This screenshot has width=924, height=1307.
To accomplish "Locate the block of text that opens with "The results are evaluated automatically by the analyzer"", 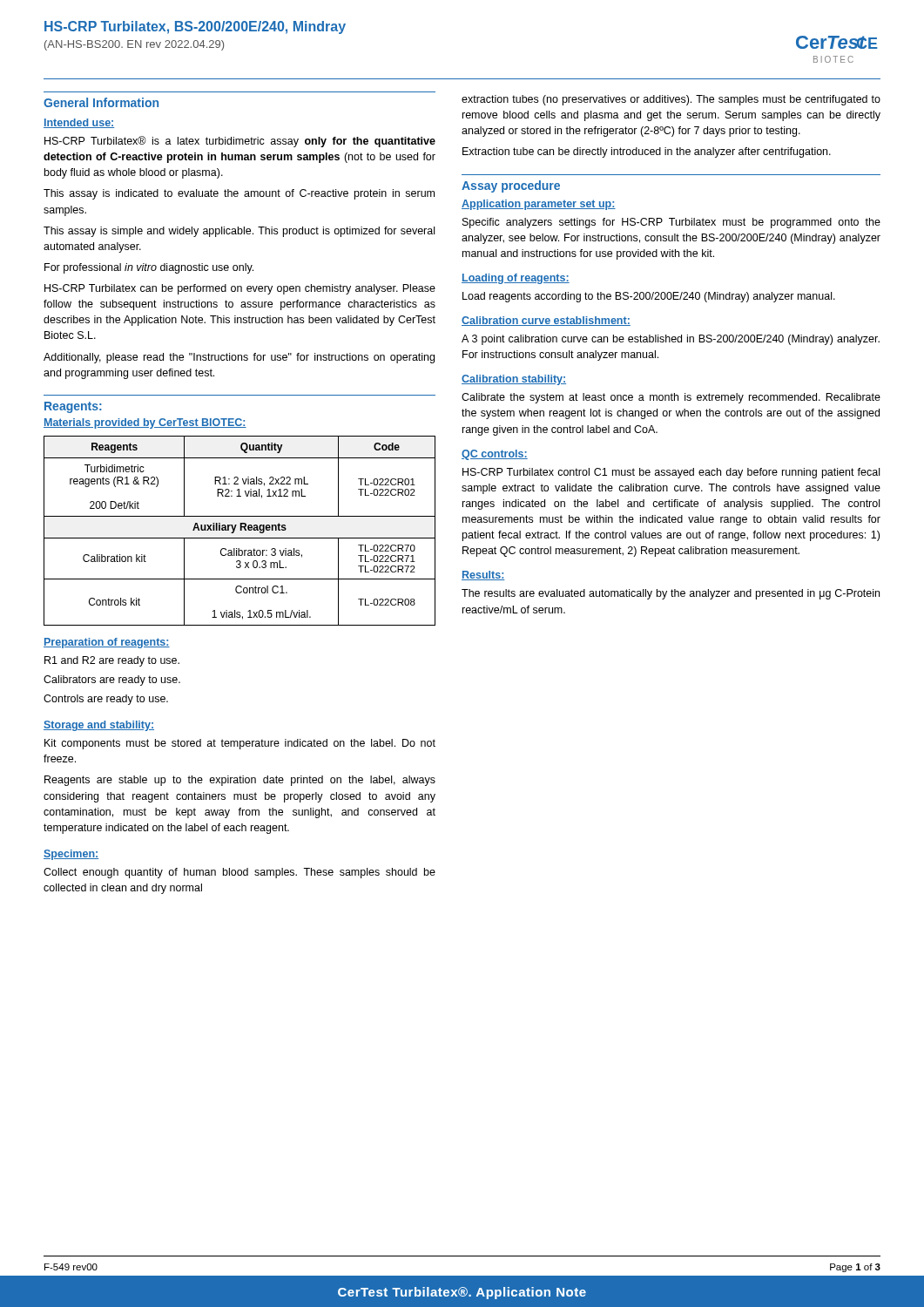I will pyautogui.click(x=671, y=602).
